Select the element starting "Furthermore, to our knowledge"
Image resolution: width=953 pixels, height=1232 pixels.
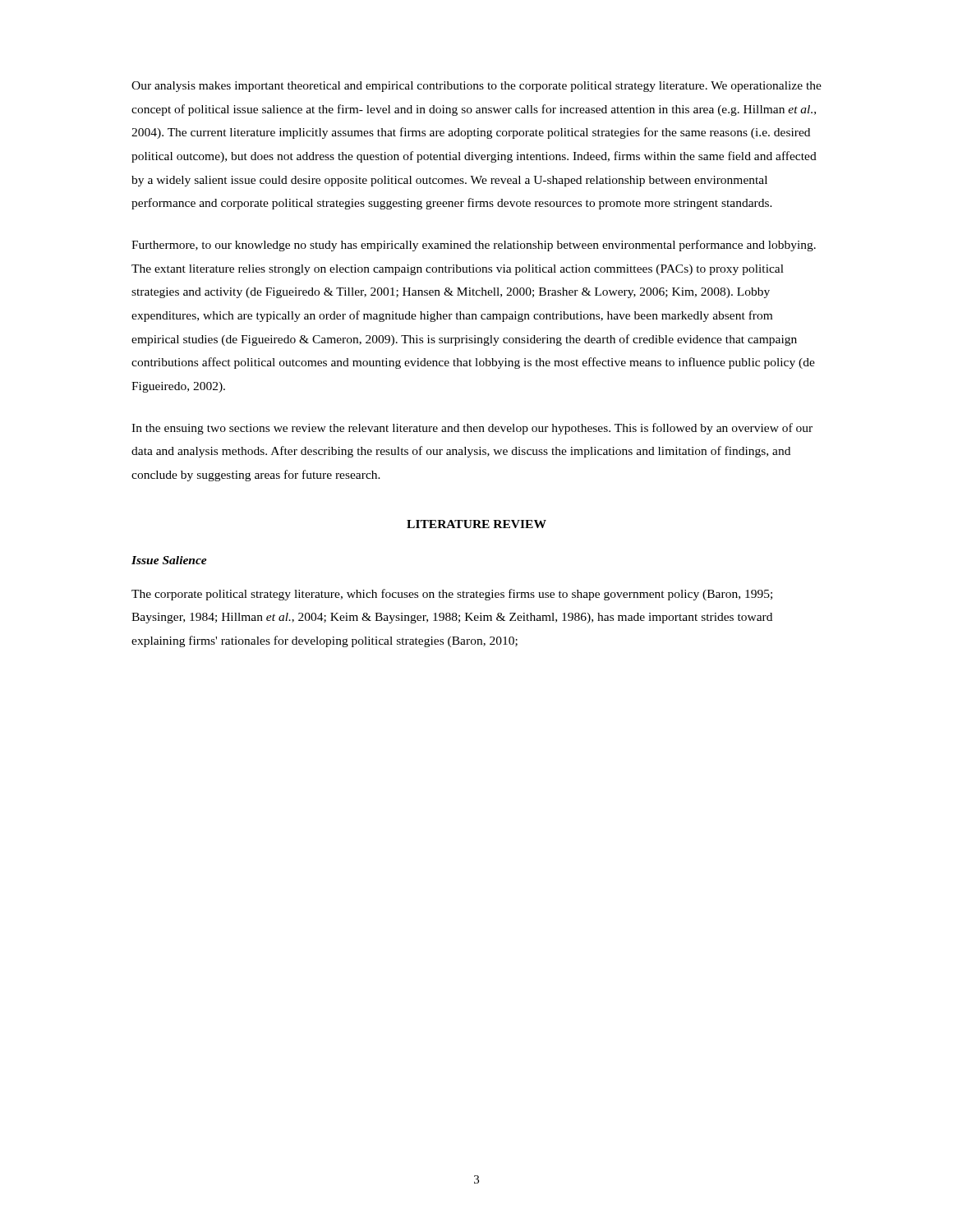(474, 315)
